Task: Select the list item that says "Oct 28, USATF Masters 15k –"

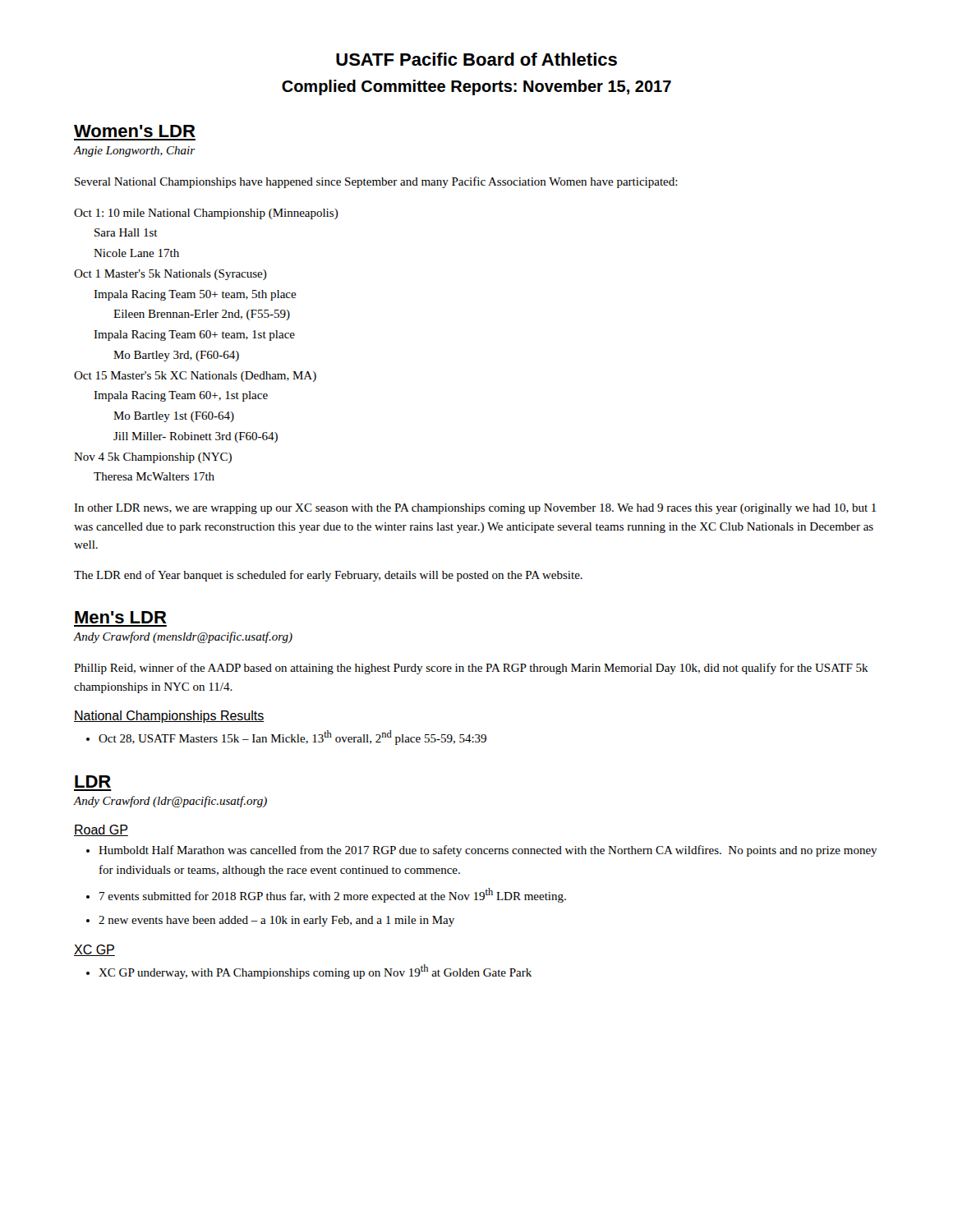Action: point(476,738)
